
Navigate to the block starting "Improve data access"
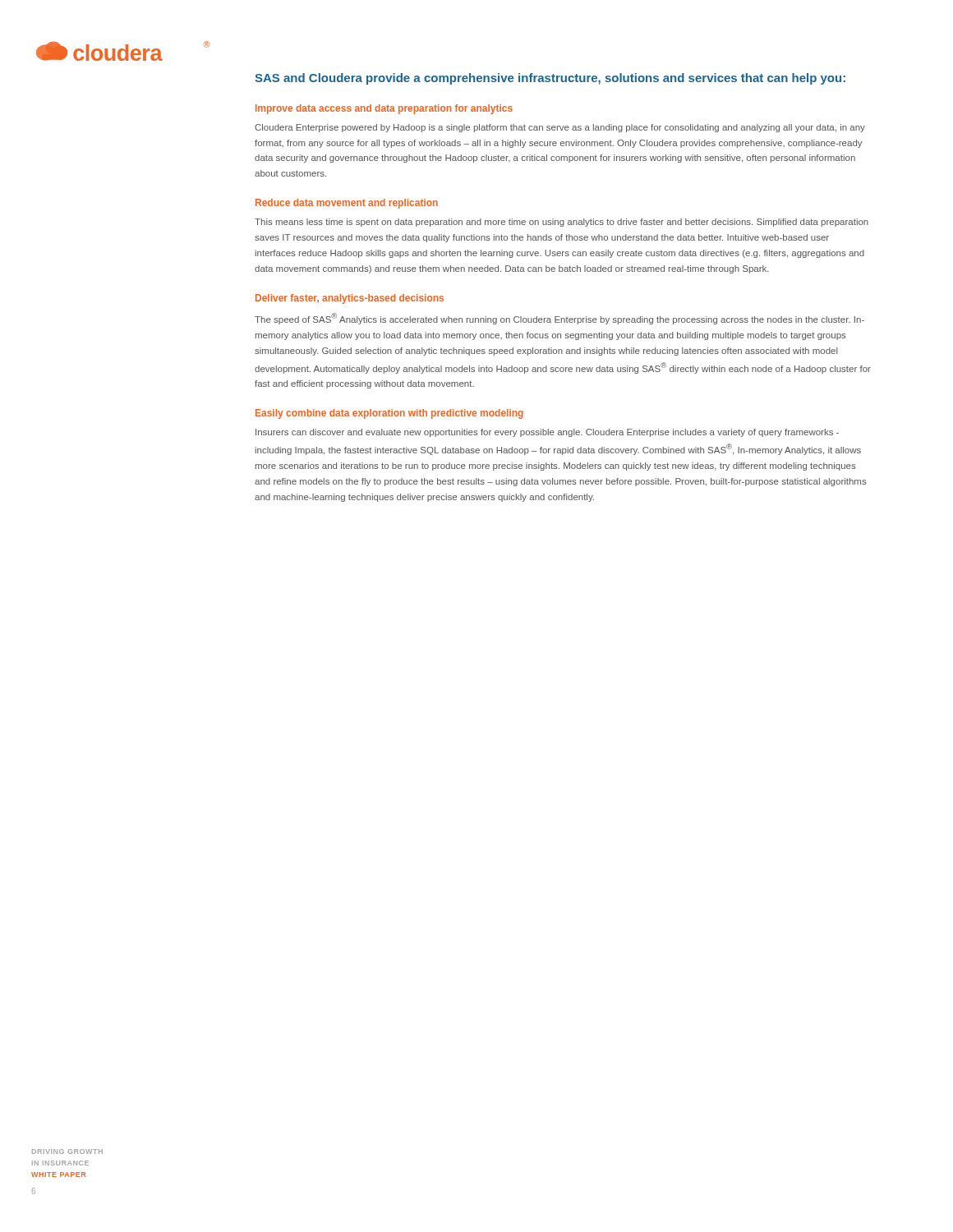click(384, 108)
